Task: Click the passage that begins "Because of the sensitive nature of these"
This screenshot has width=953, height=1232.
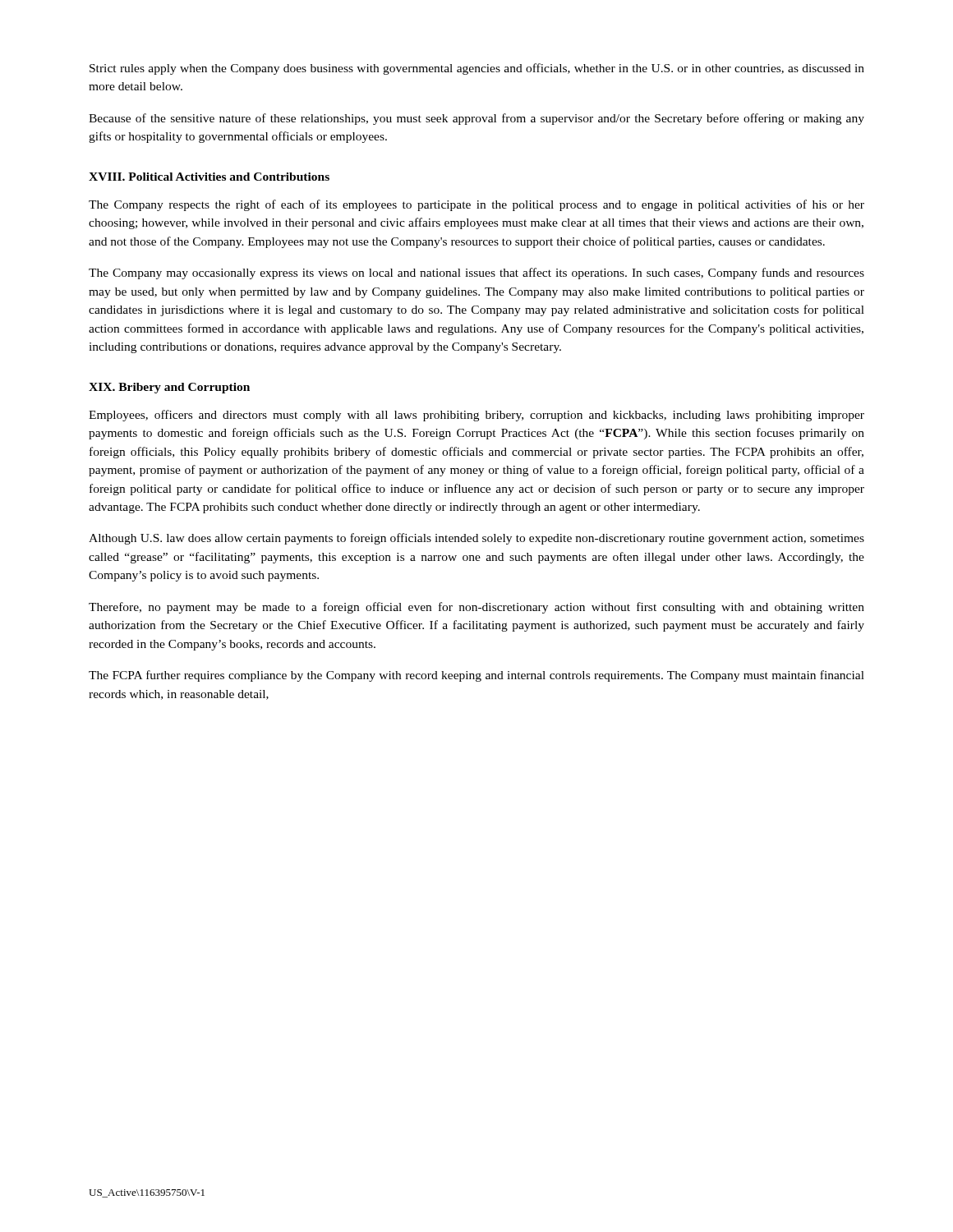Action: pyautogui.click(x=476, y=127)
